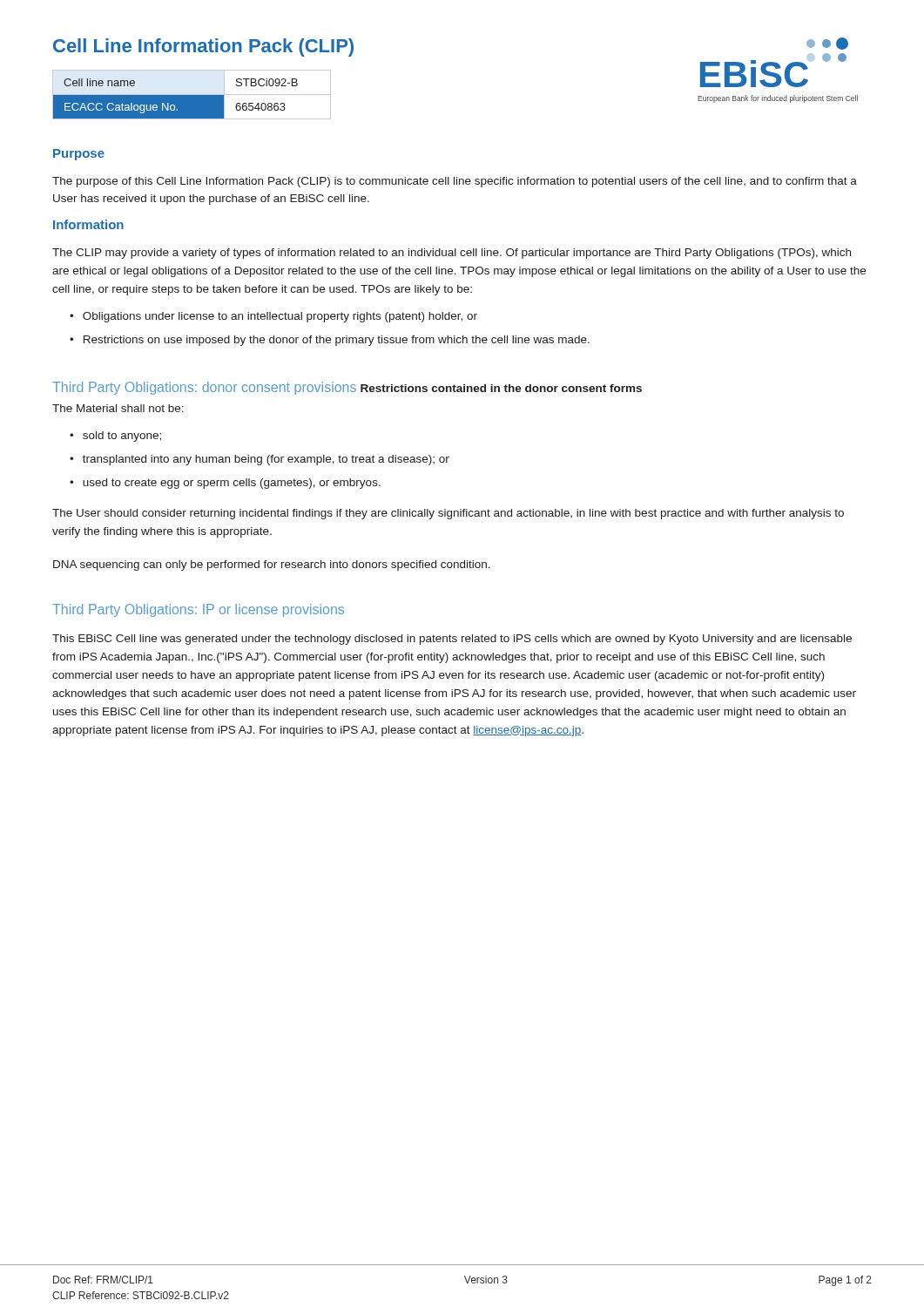Find the section header that says "Restrictions contained in"
The image size is (924, 1307).
pos(501,389)
